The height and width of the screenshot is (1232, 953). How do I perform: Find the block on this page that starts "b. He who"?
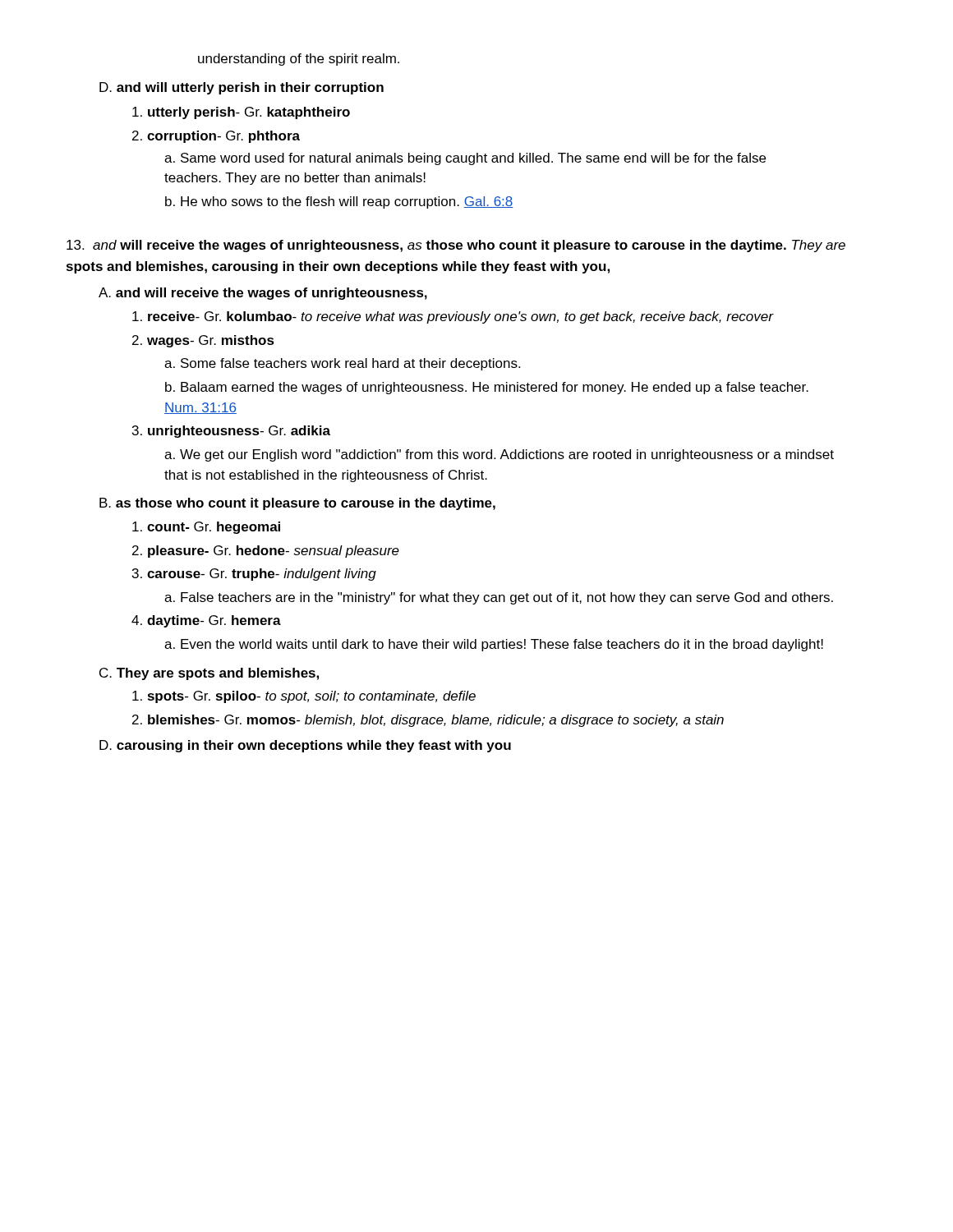[339, 201]
